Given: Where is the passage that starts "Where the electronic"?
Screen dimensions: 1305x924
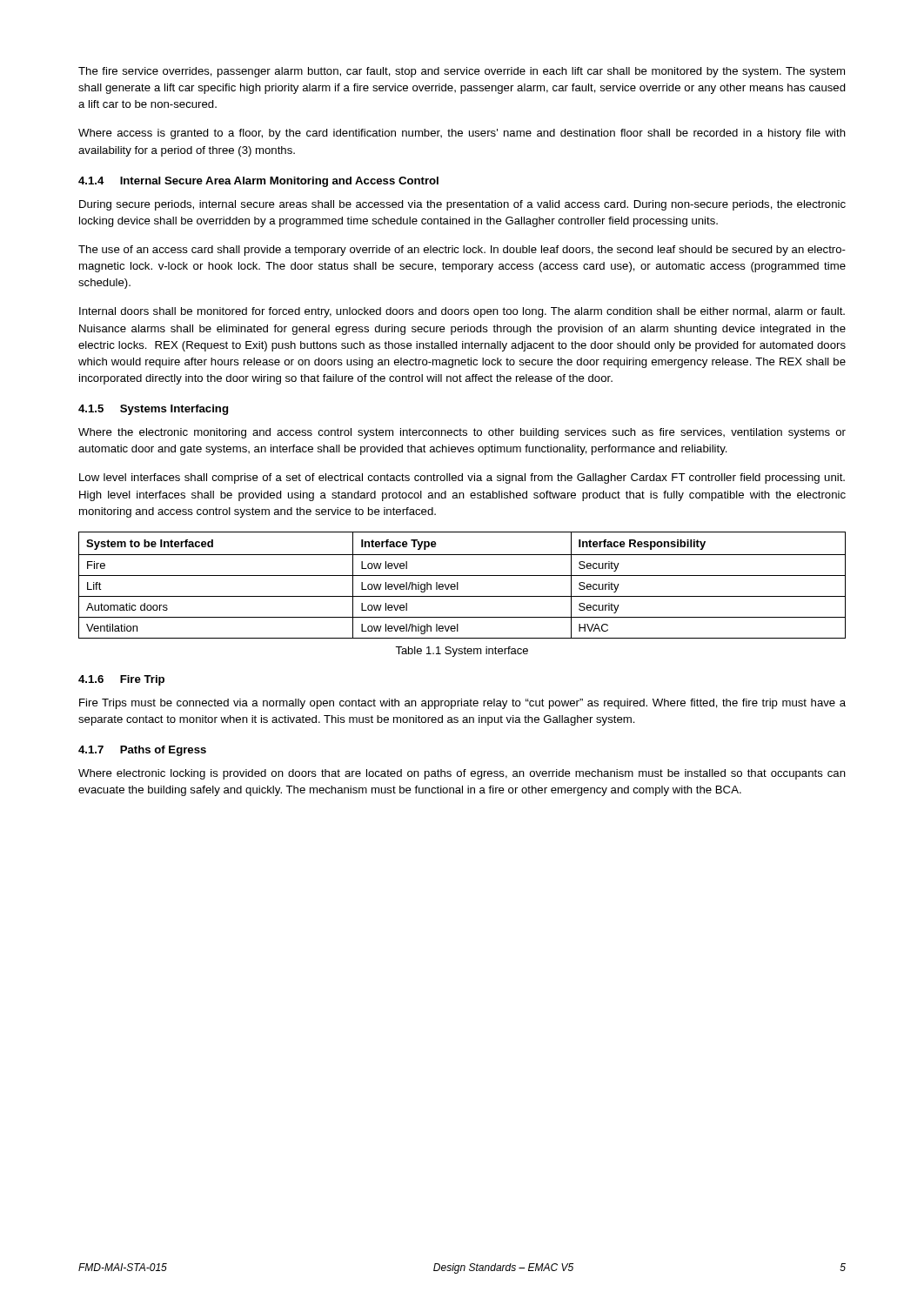Looking at the screenshot, I should pos(462,440).
